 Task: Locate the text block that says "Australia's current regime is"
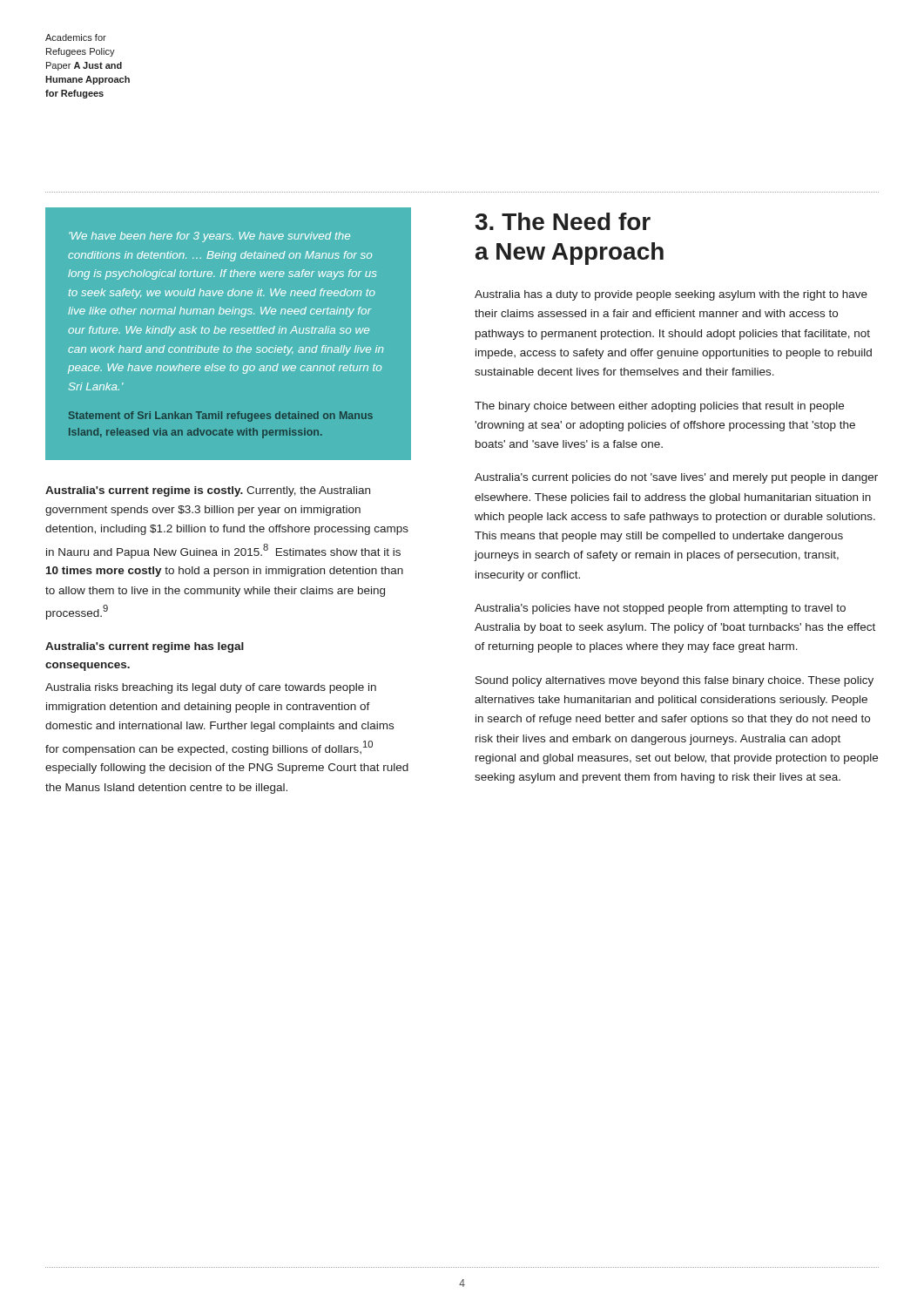[x=227, y=551]
